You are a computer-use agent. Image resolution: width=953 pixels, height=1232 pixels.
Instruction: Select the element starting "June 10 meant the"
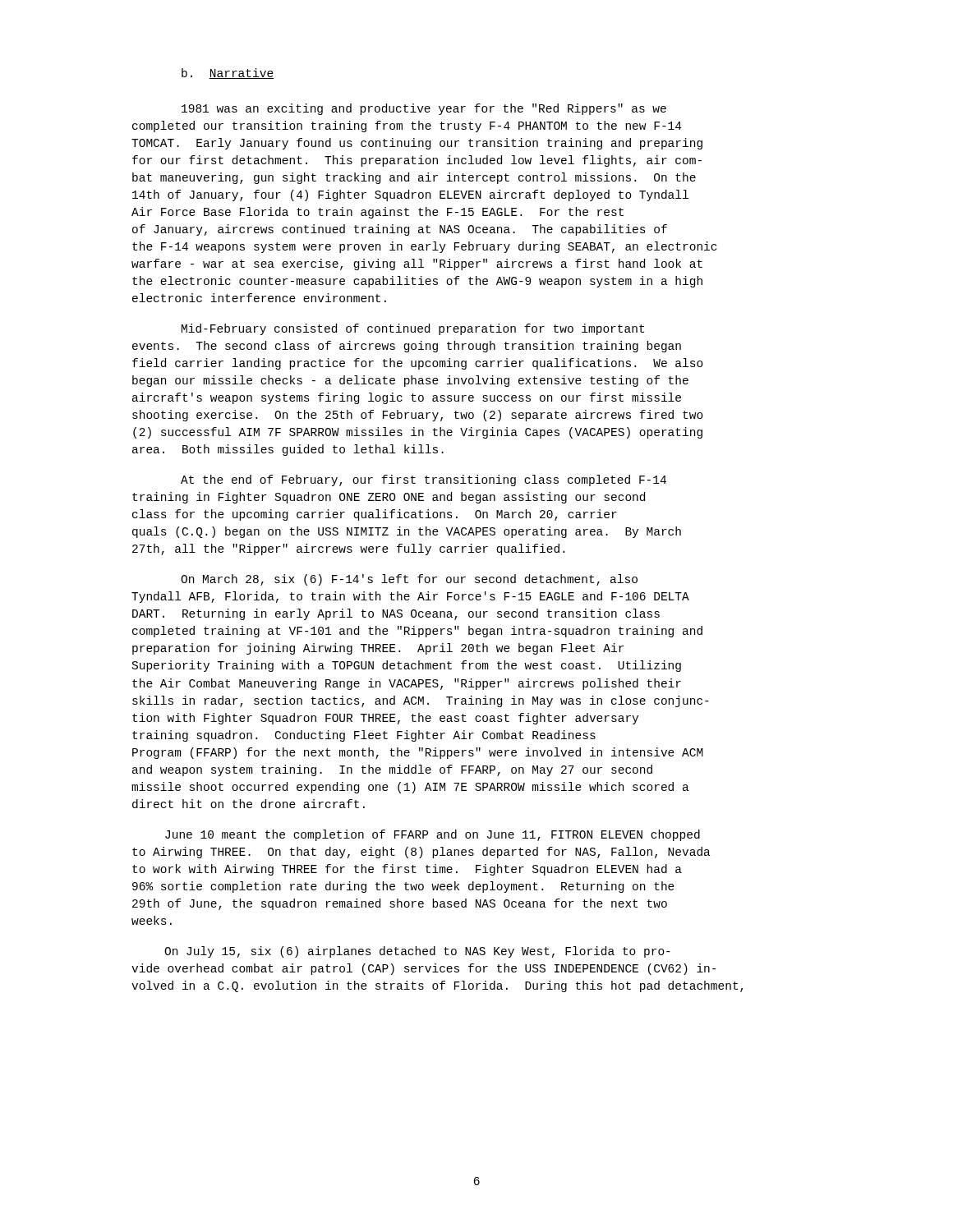click(x=421, y=878)
